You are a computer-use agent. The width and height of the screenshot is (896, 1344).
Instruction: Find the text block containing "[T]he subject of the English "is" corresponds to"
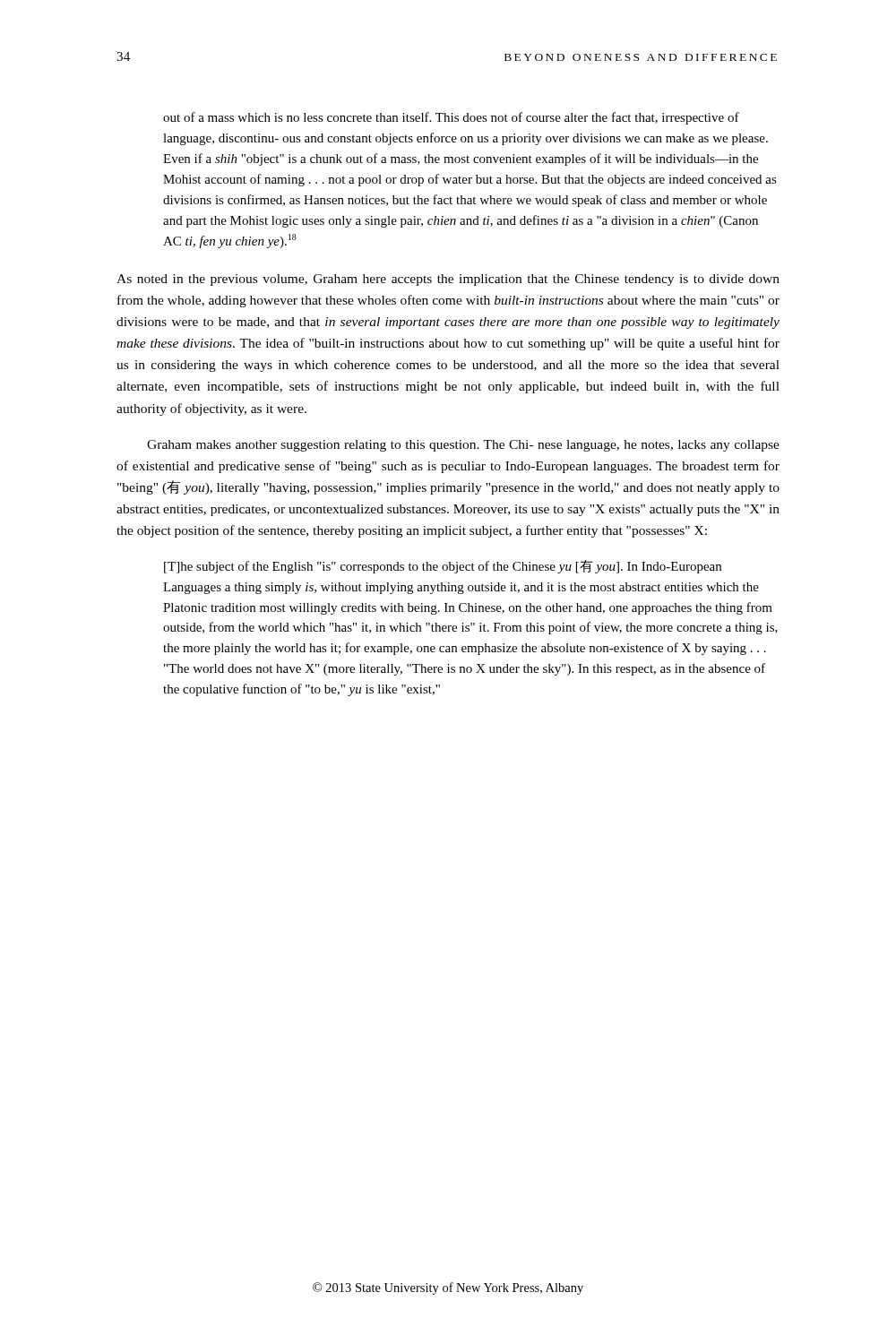tap(471, 628)
